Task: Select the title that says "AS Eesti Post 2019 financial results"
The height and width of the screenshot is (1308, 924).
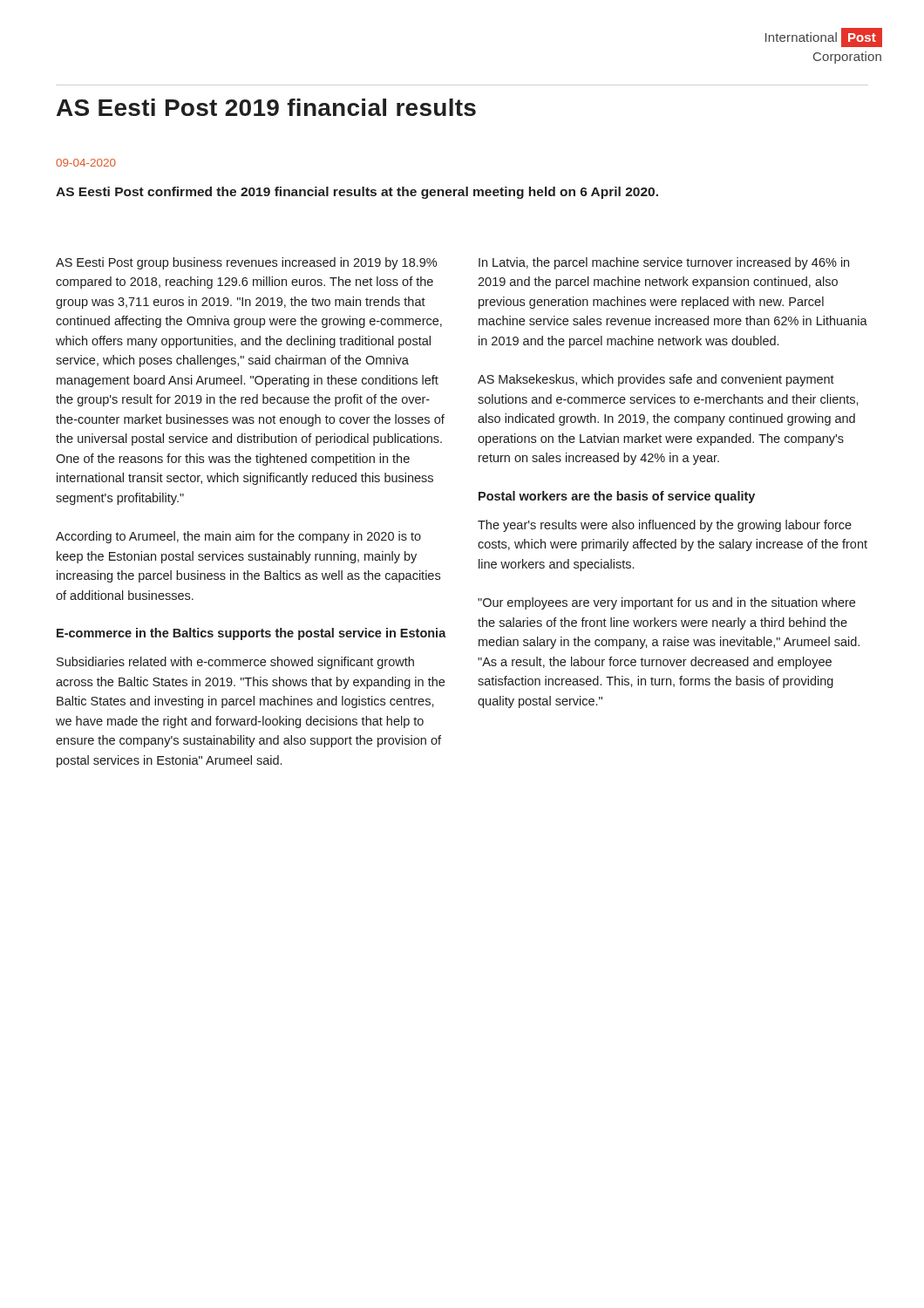Action: tap(462, 108)
